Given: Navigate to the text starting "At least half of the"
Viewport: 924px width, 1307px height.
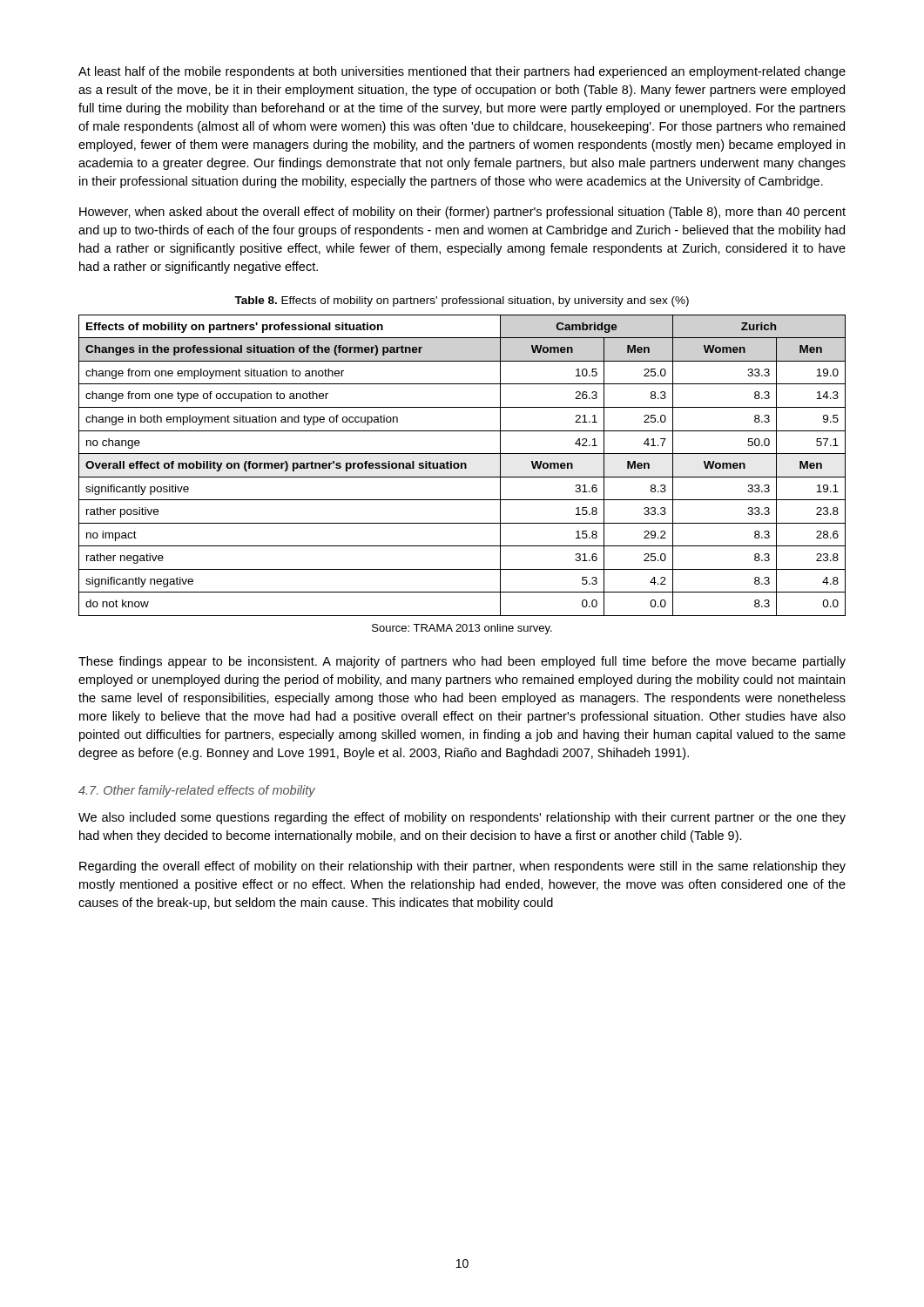Looking at the screenshot, I should 462,126.
